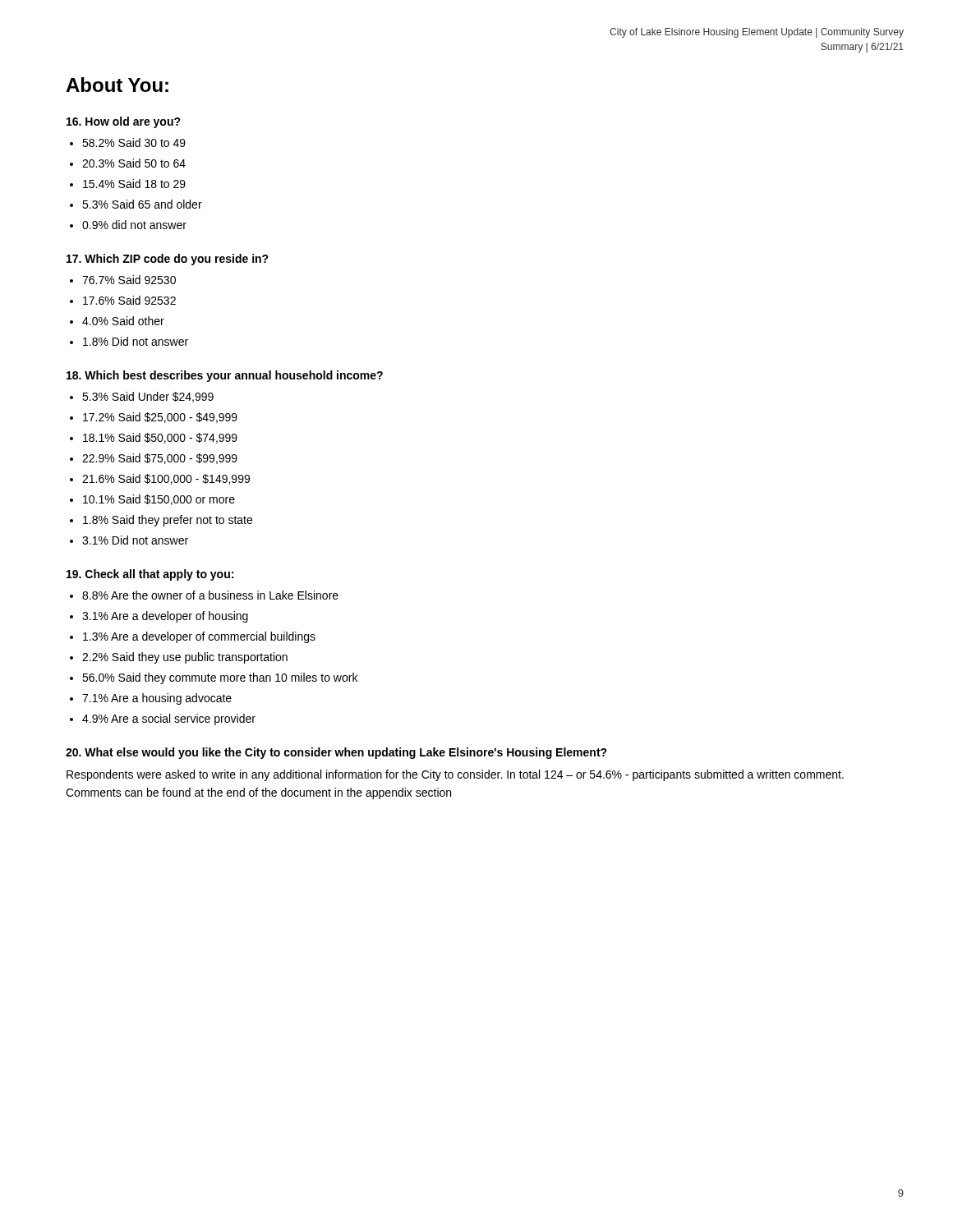Screen dimensions: 1232x953
Task: Locate the element starting "Respondents were asked to write in any additional"
Action: click(455, 784)
